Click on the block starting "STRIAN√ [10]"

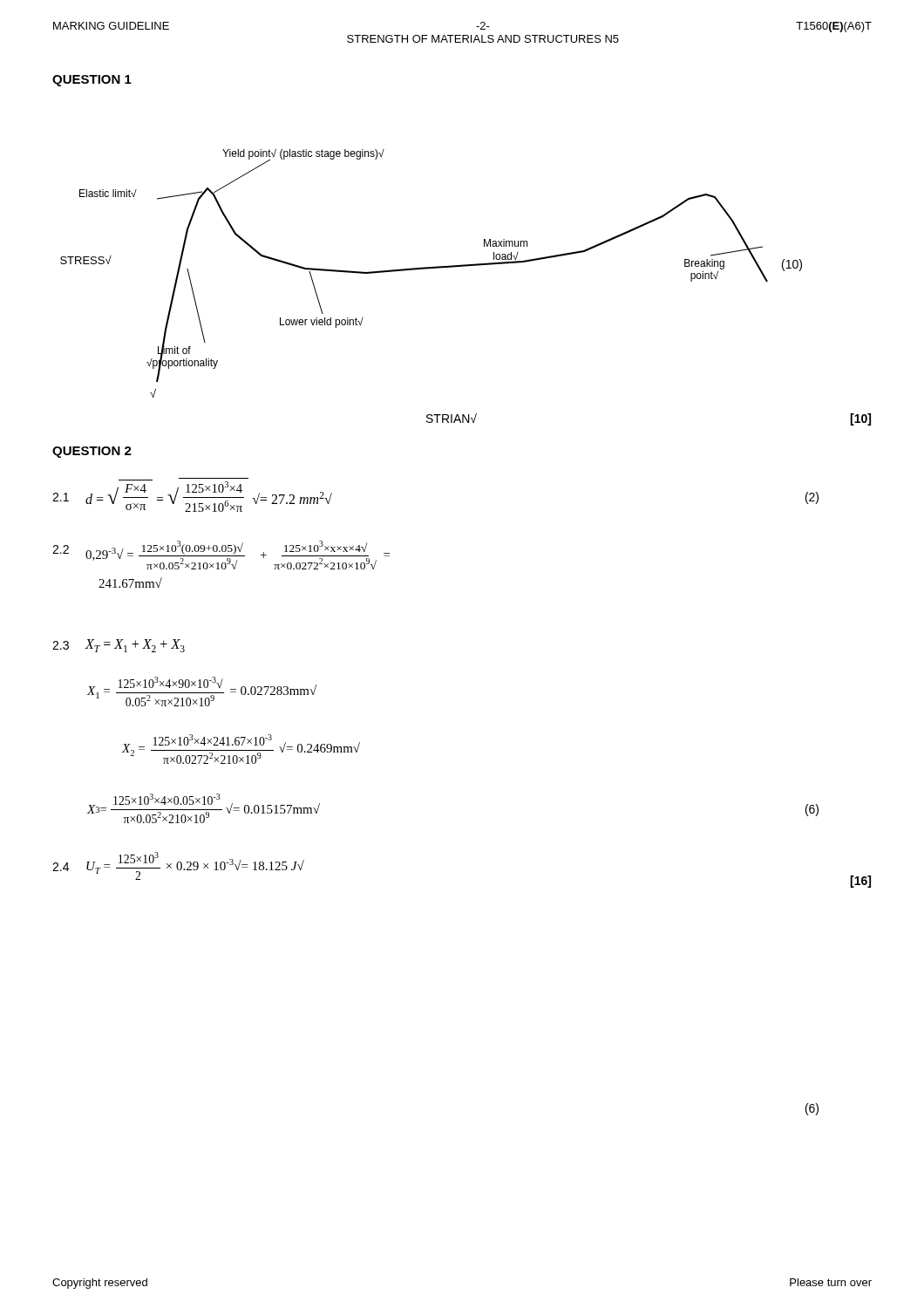point(462,419)
